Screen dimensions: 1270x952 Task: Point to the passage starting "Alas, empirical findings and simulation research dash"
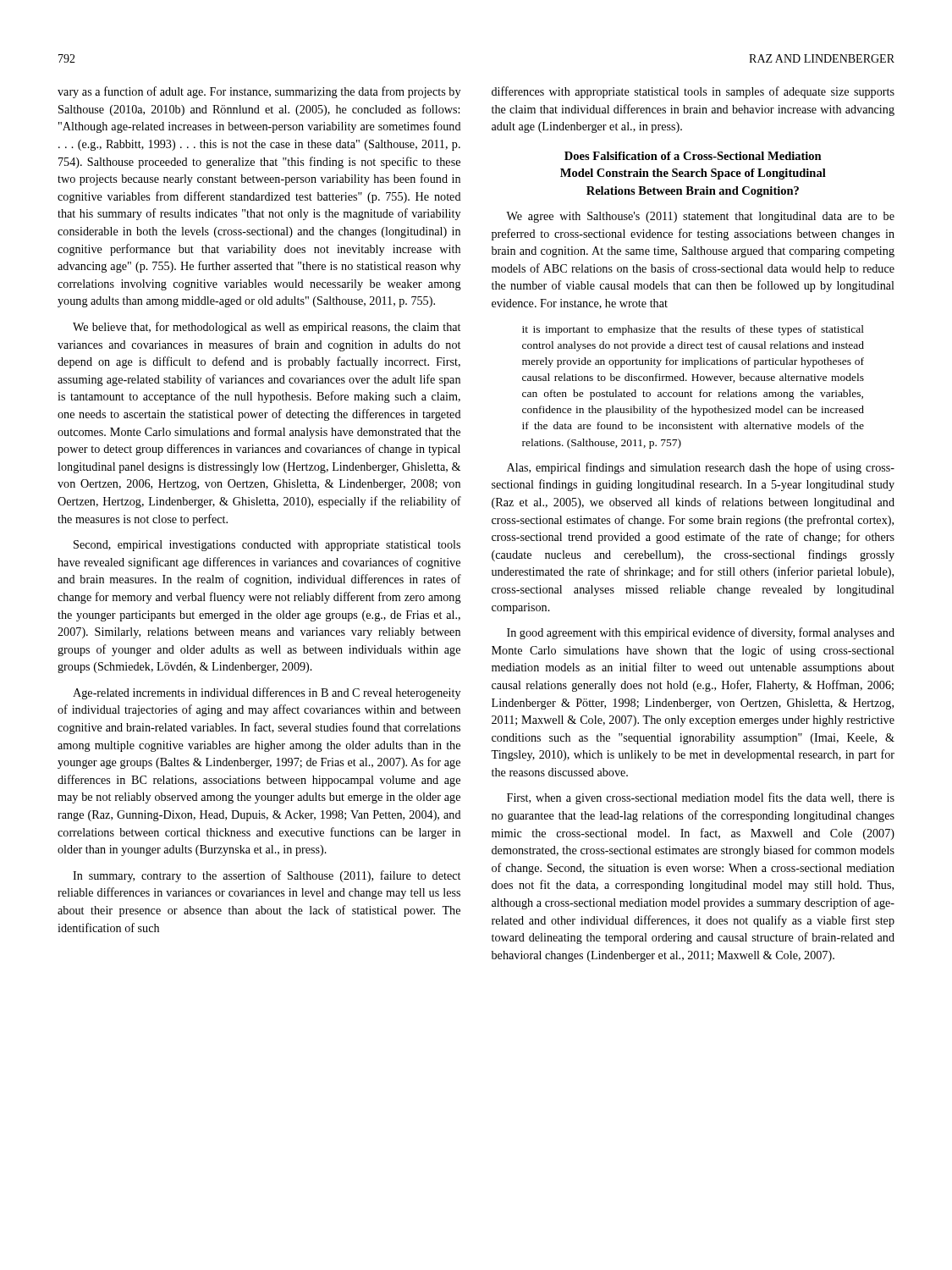tap(693, 537)
